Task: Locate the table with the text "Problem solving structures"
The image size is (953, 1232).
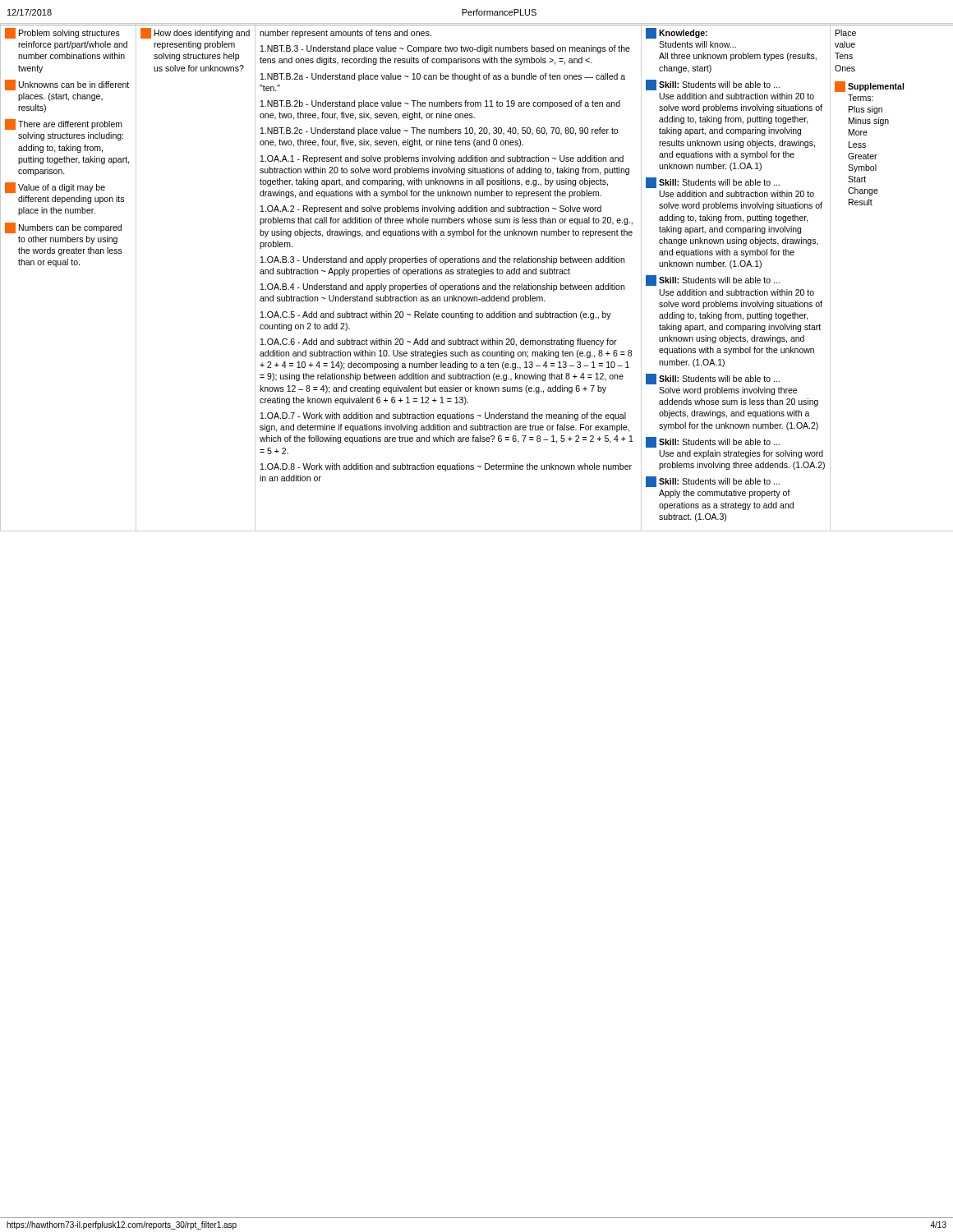Action: coord(476,619)
